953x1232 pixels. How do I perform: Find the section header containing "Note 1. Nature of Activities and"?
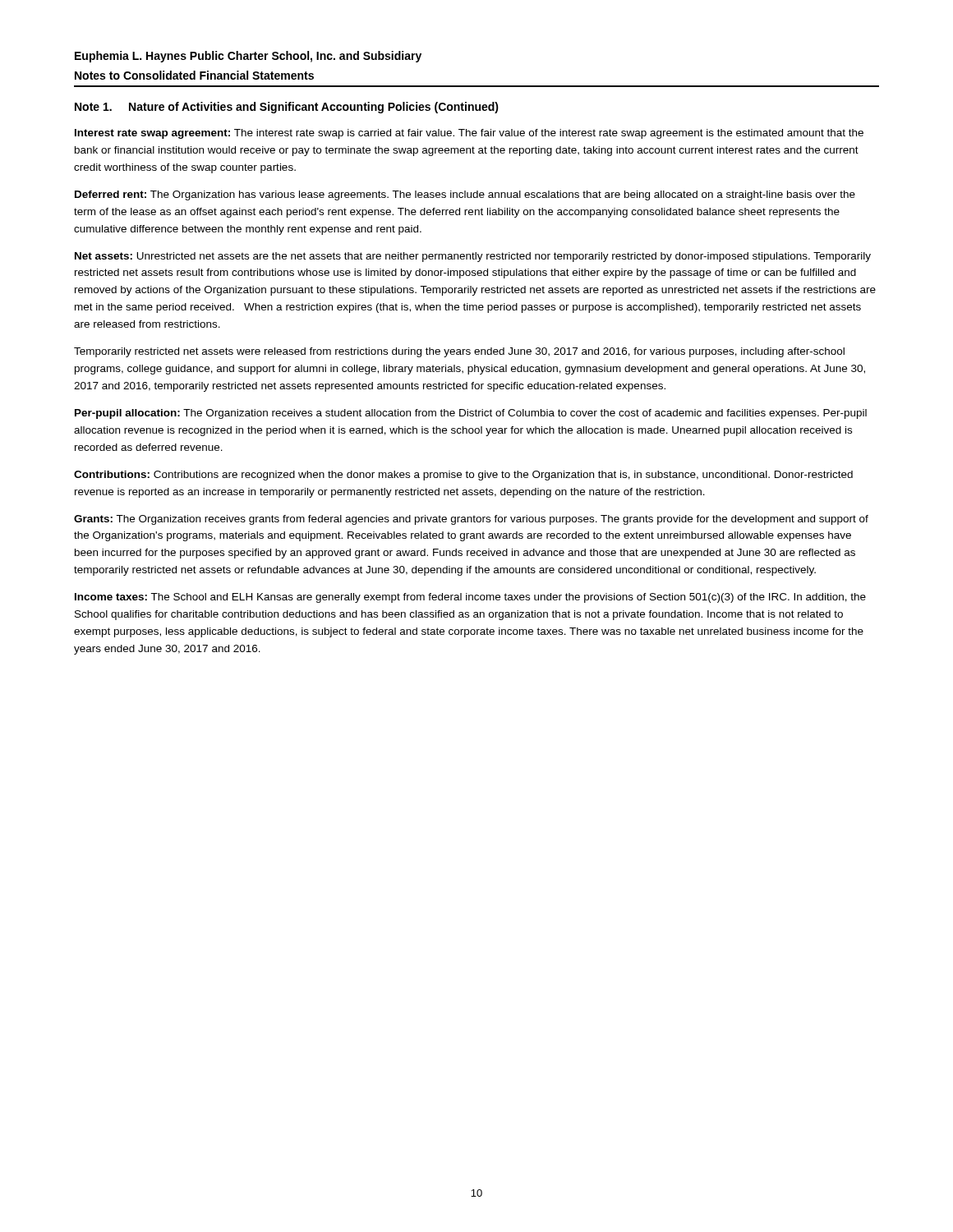tap(286, 107)
